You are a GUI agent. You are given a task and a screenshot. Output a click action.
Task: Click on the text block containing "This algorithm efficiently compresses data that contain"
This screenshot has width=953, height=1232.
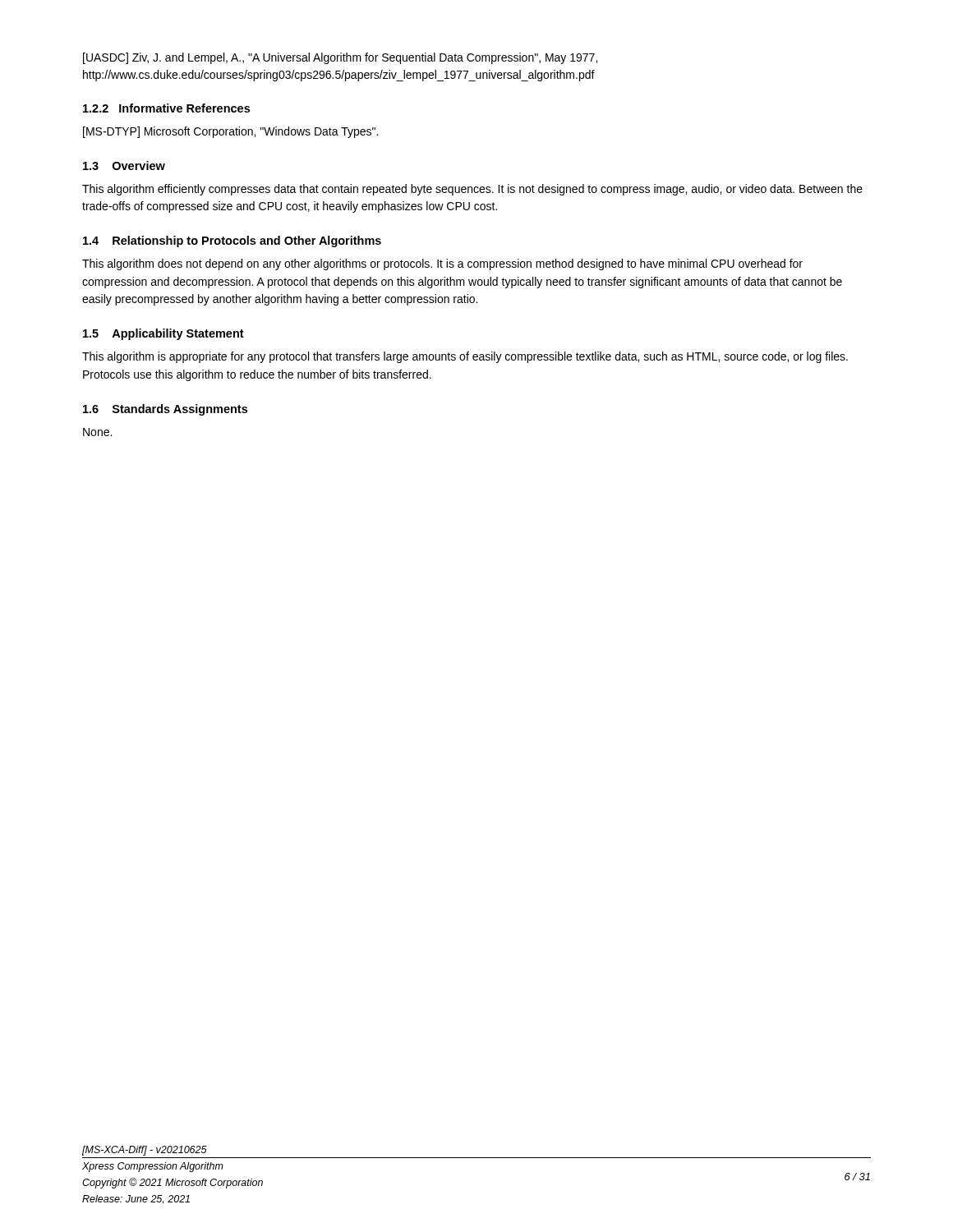(x=472, y=198)
